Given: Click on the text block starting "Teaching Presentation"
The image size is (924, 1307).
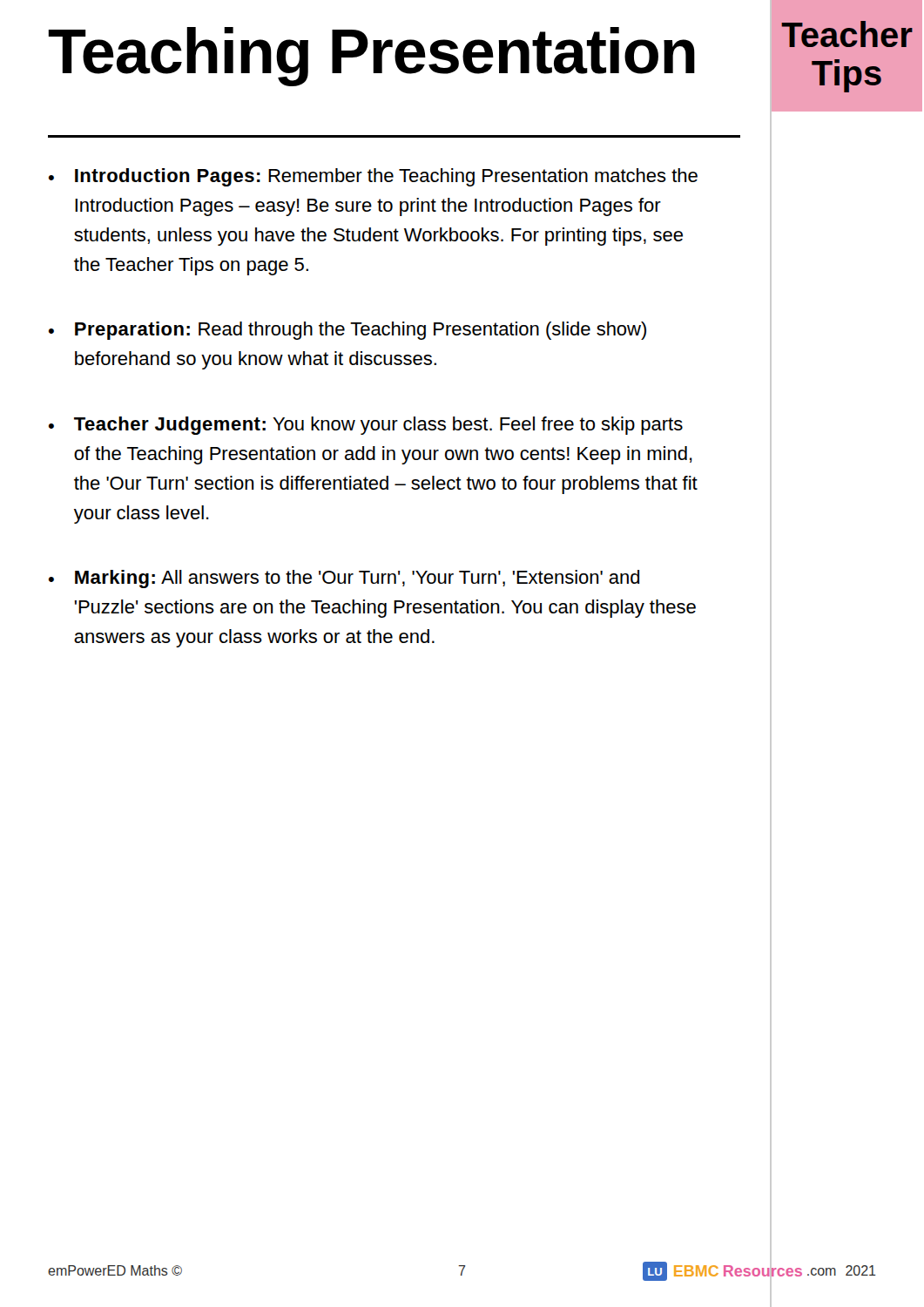Looking at the screenshot, I should 392,52.
